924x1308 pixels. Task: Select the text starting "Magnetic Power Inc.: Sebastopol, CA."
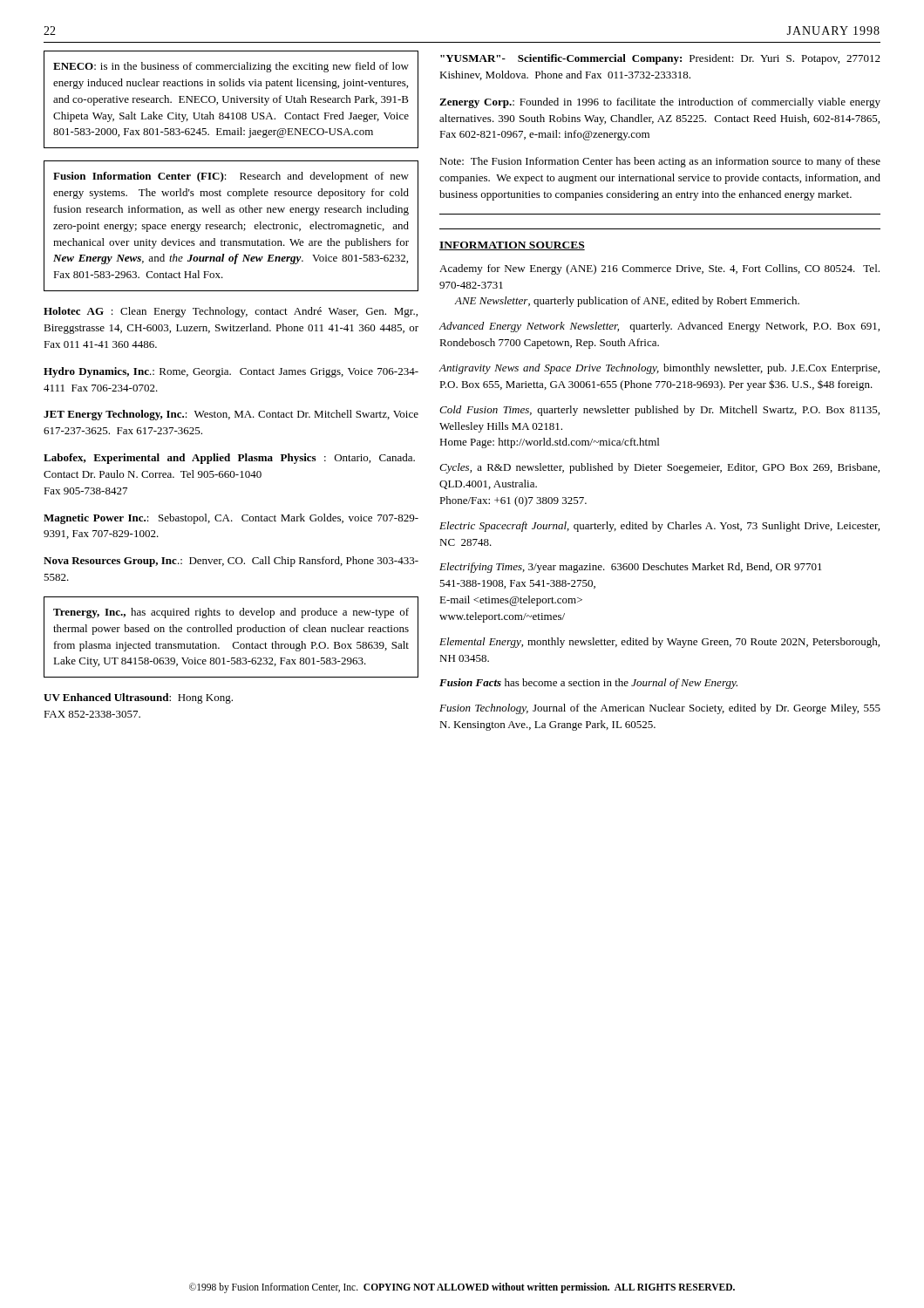tap(231, 525)
